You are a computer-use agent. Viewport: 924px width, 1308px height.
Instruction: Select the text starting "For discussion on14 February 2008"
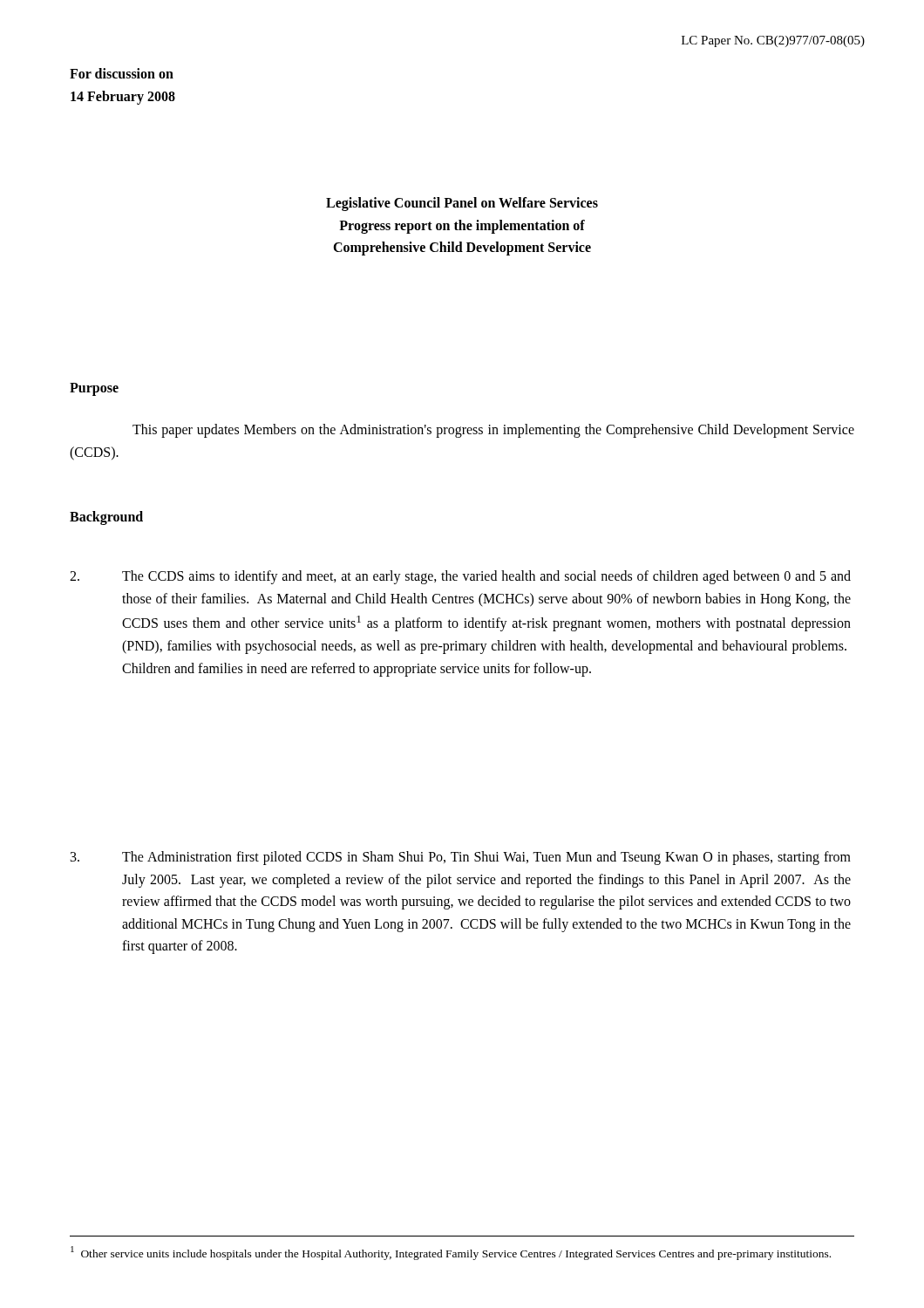click(x=122, y=85)
